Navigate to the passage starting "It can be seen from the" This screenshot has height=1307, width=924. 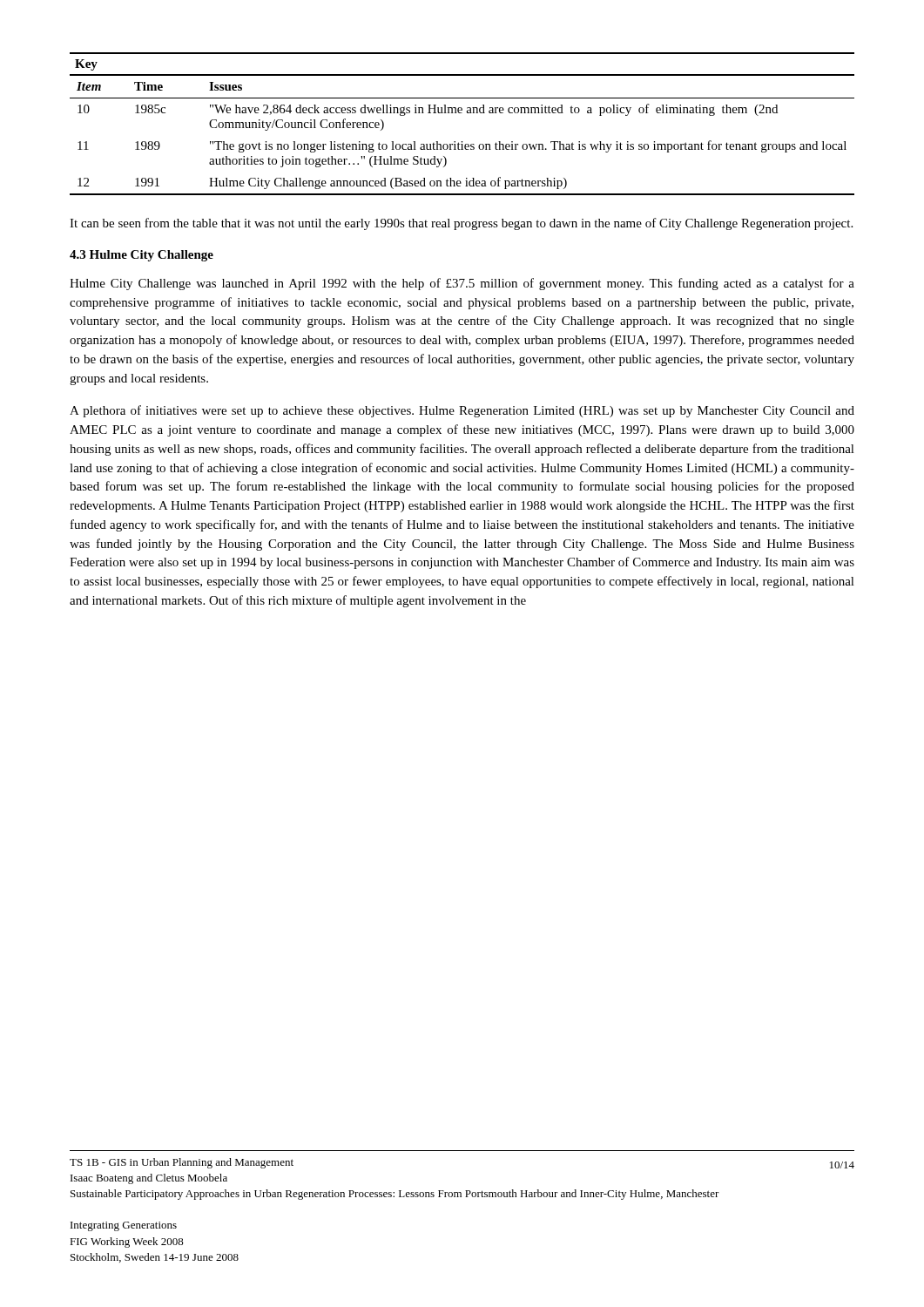tap(462, 223)
